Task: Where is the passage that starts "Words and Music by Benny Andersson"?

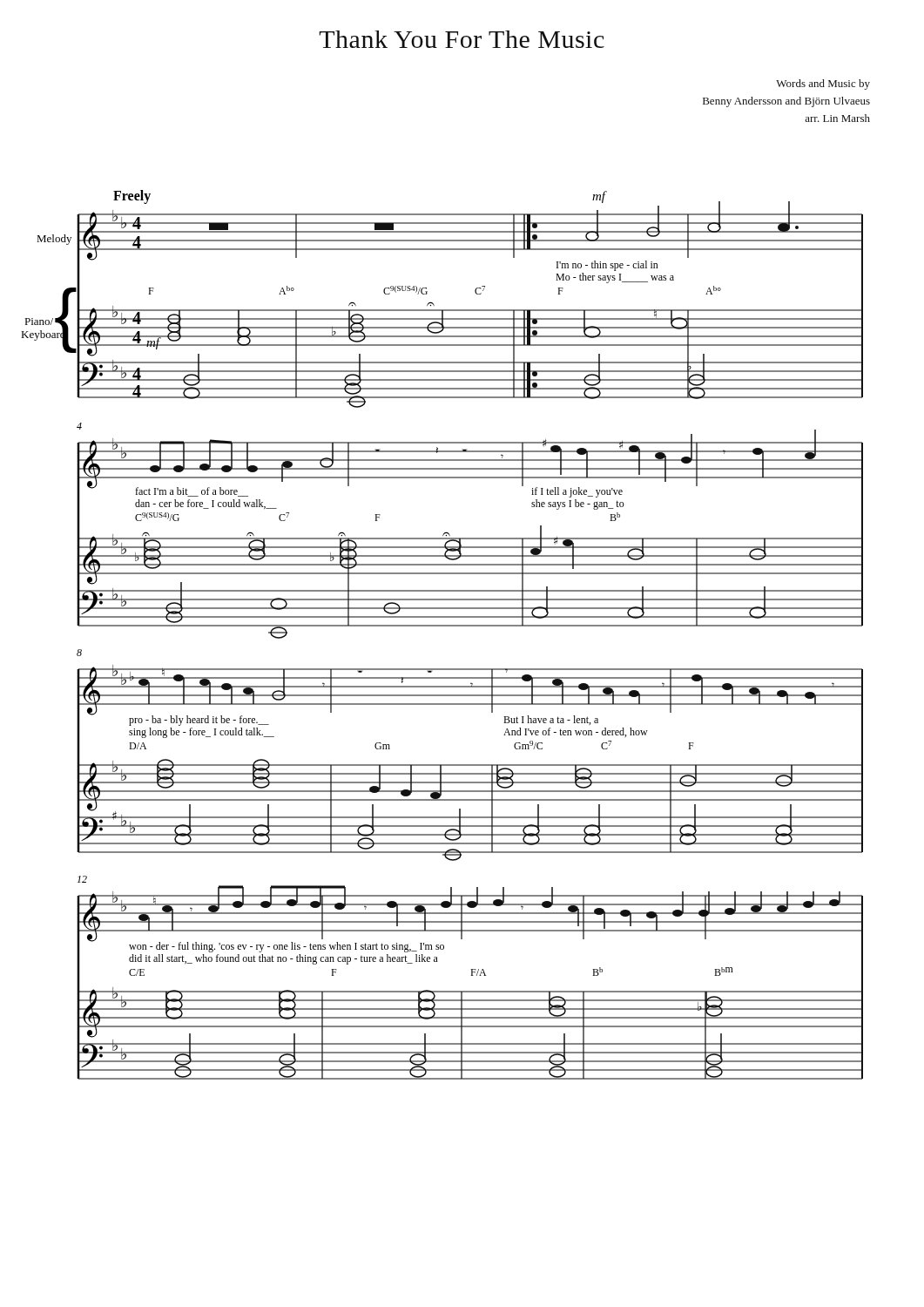Action: (x=786, y=101)
